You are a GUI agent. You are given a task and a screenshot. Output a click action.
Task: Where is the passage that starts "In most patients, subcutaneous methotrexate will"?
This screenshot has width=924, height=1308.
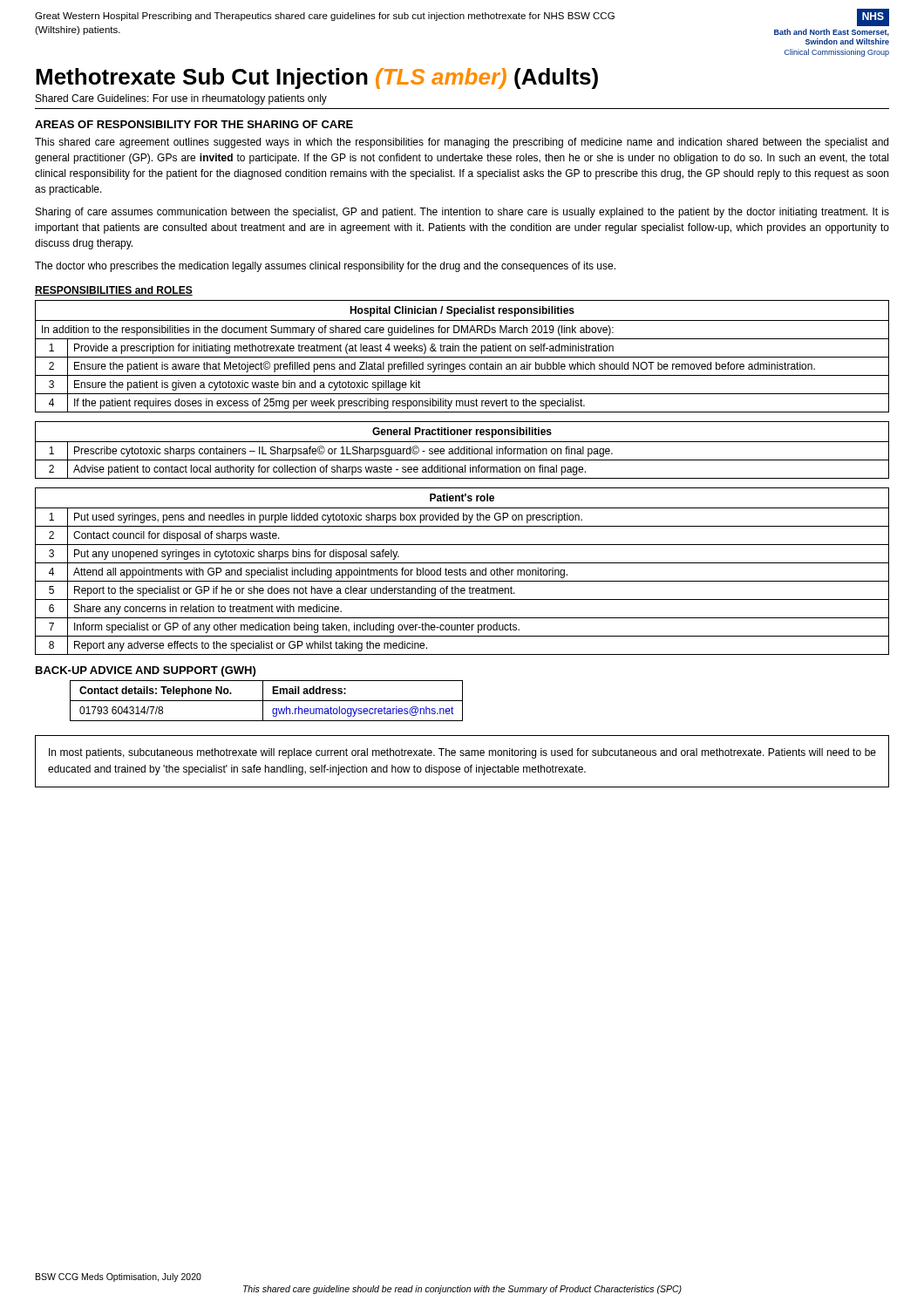click(462, 761)
